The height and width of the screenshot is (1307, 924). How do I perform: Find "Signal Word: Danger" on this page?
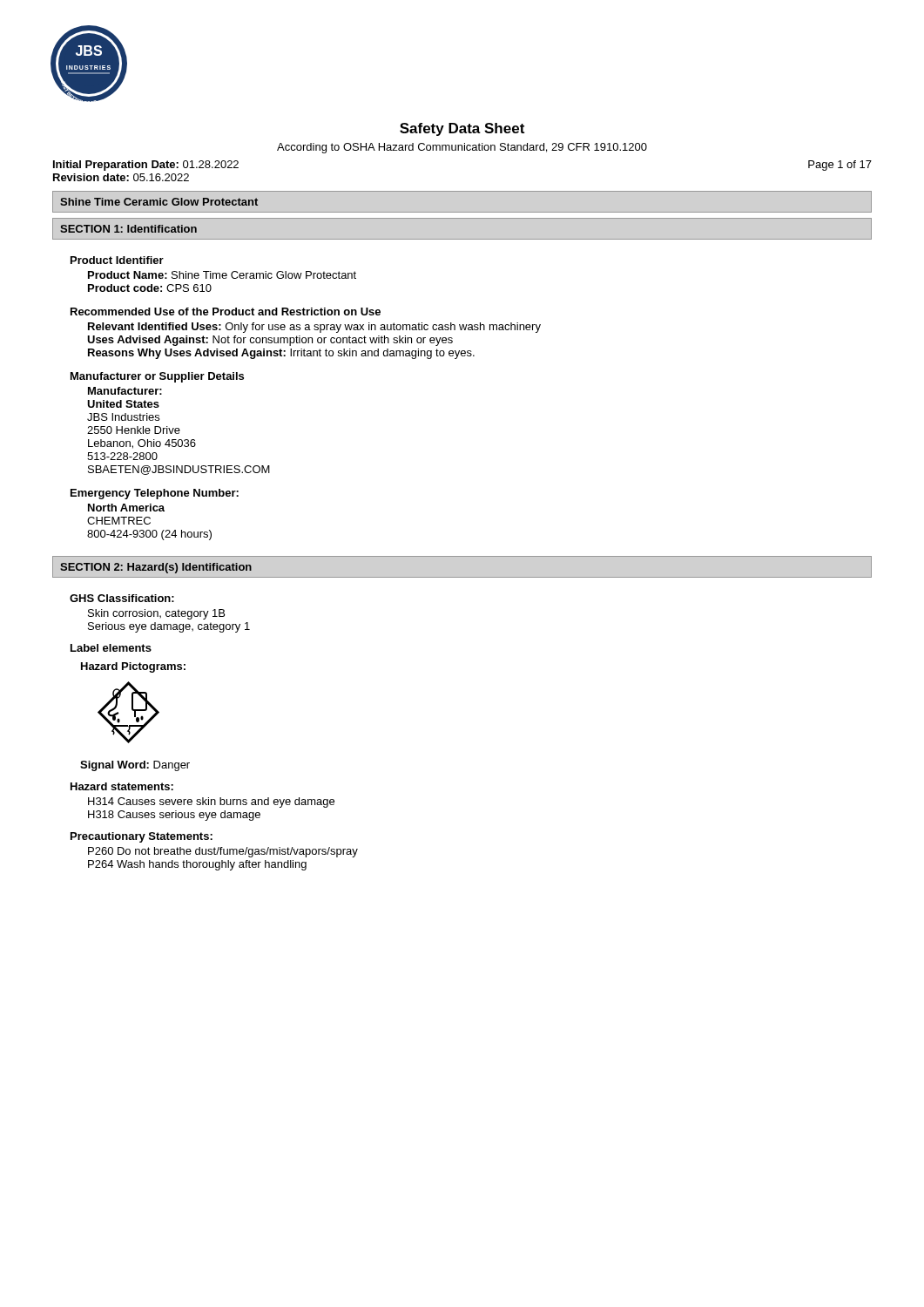coord(135,765)
